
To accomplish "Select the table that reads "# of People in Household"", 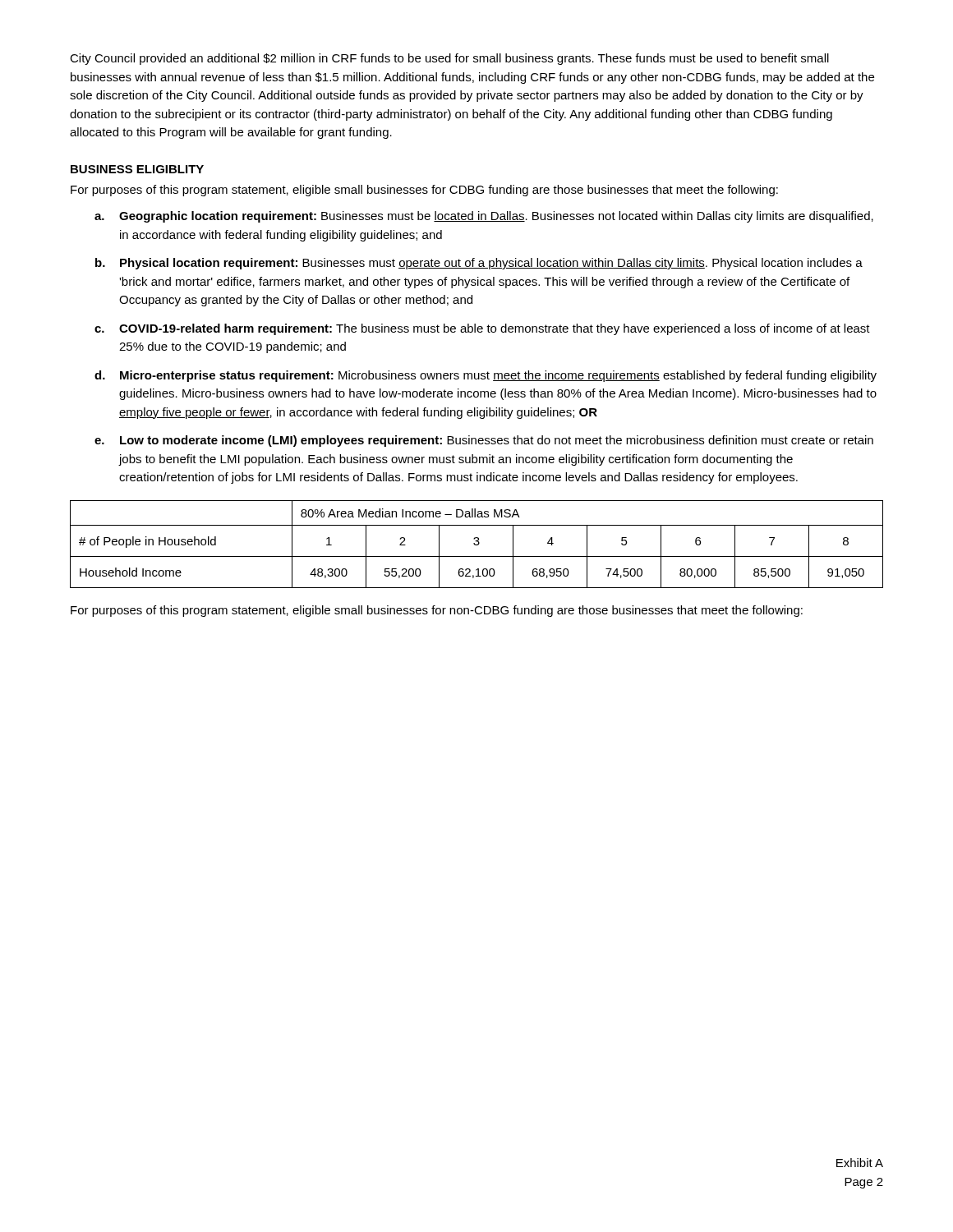I will 476,544.
